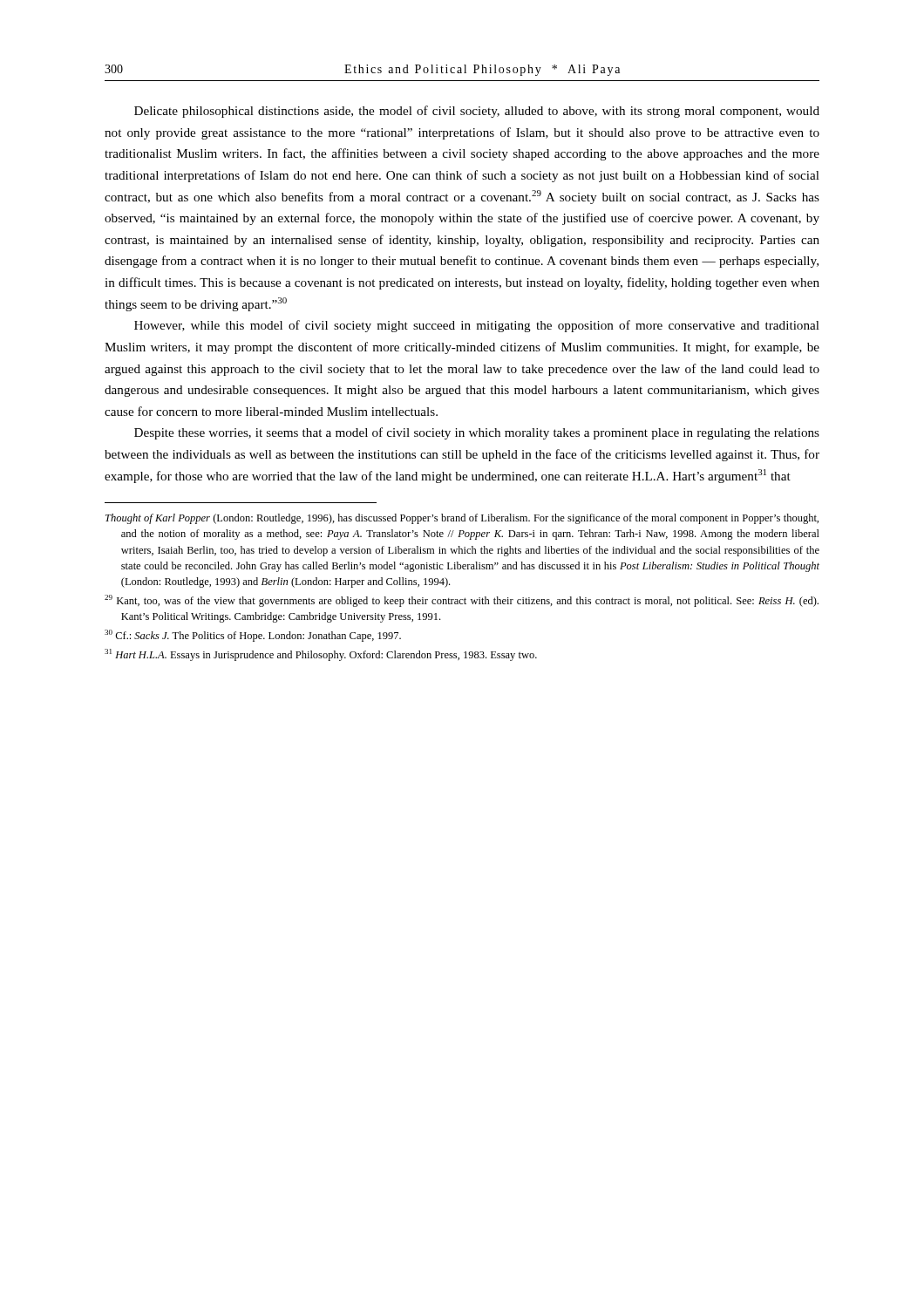
Task: Click on the text starting "However, while this model of civil society"
Action: pyautogui.click(x=462, y=369)
